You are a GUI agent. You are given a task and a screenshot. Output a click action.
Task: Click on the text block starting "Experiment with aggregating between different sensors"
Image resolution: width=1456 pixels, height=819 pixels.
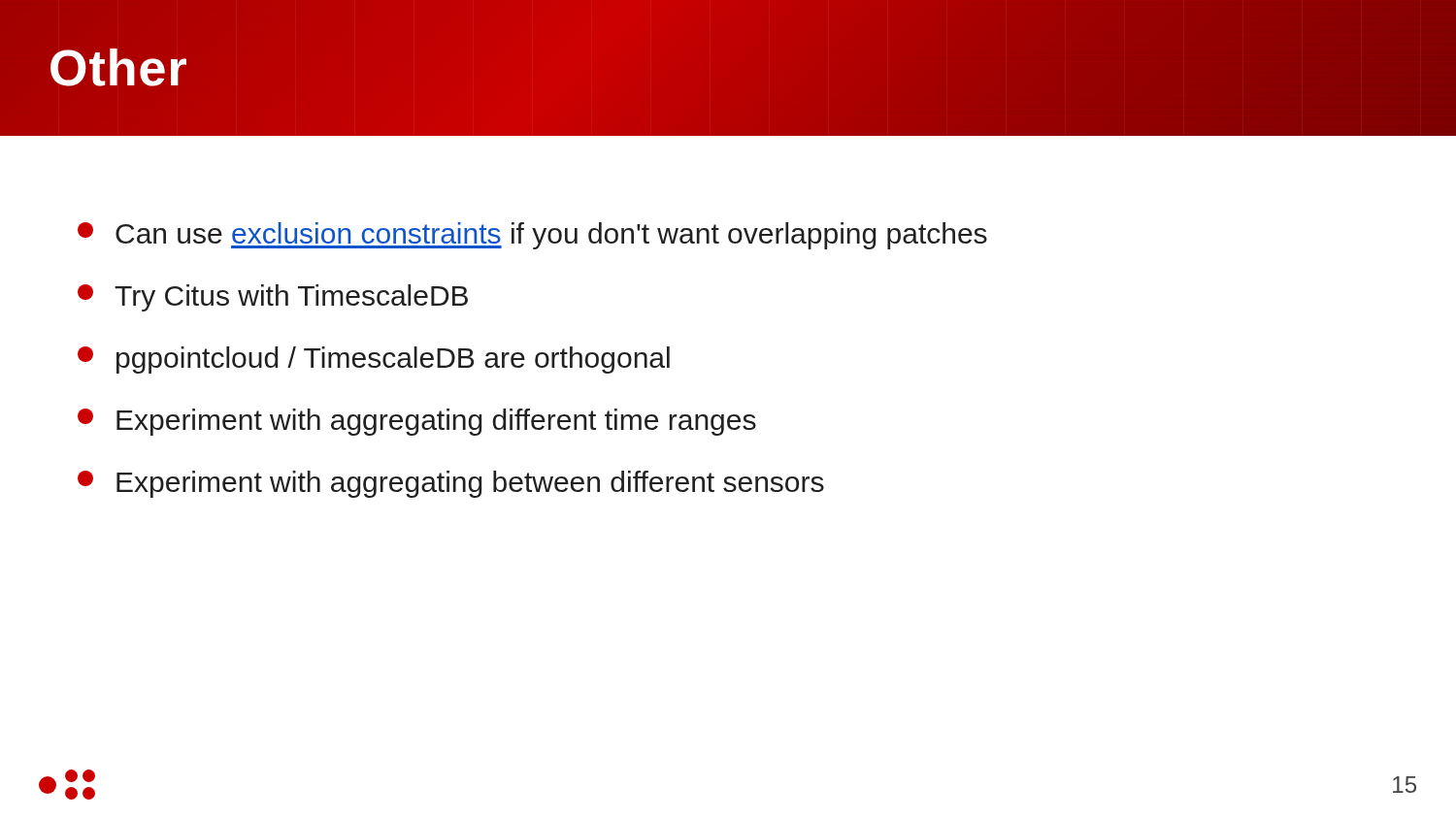pos(728,482)
